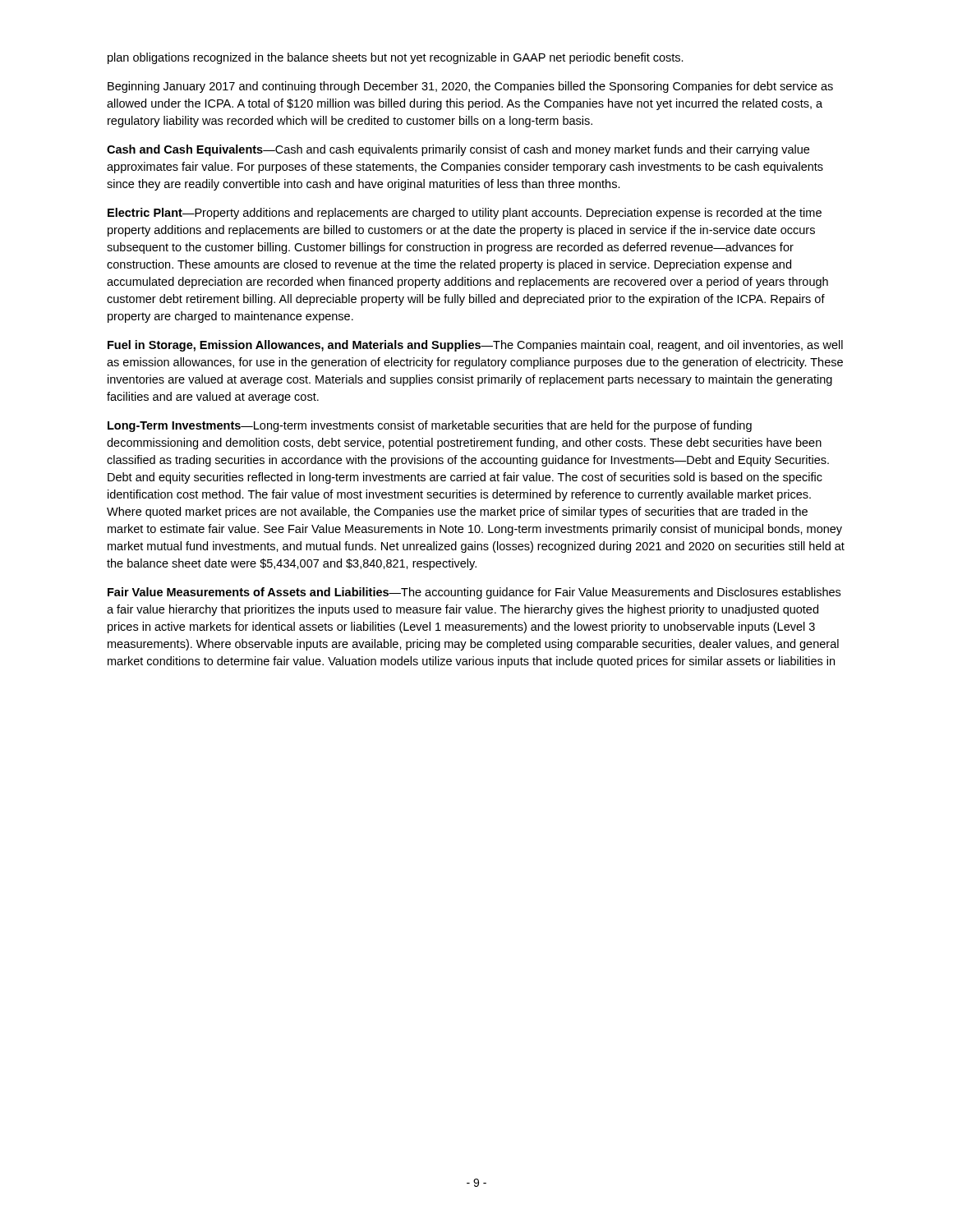This screenshot has height=1232, width=953.
Task: Point to the block starting "Cash and Cash Equivalents—Cash"
Action: coord(465,167)
